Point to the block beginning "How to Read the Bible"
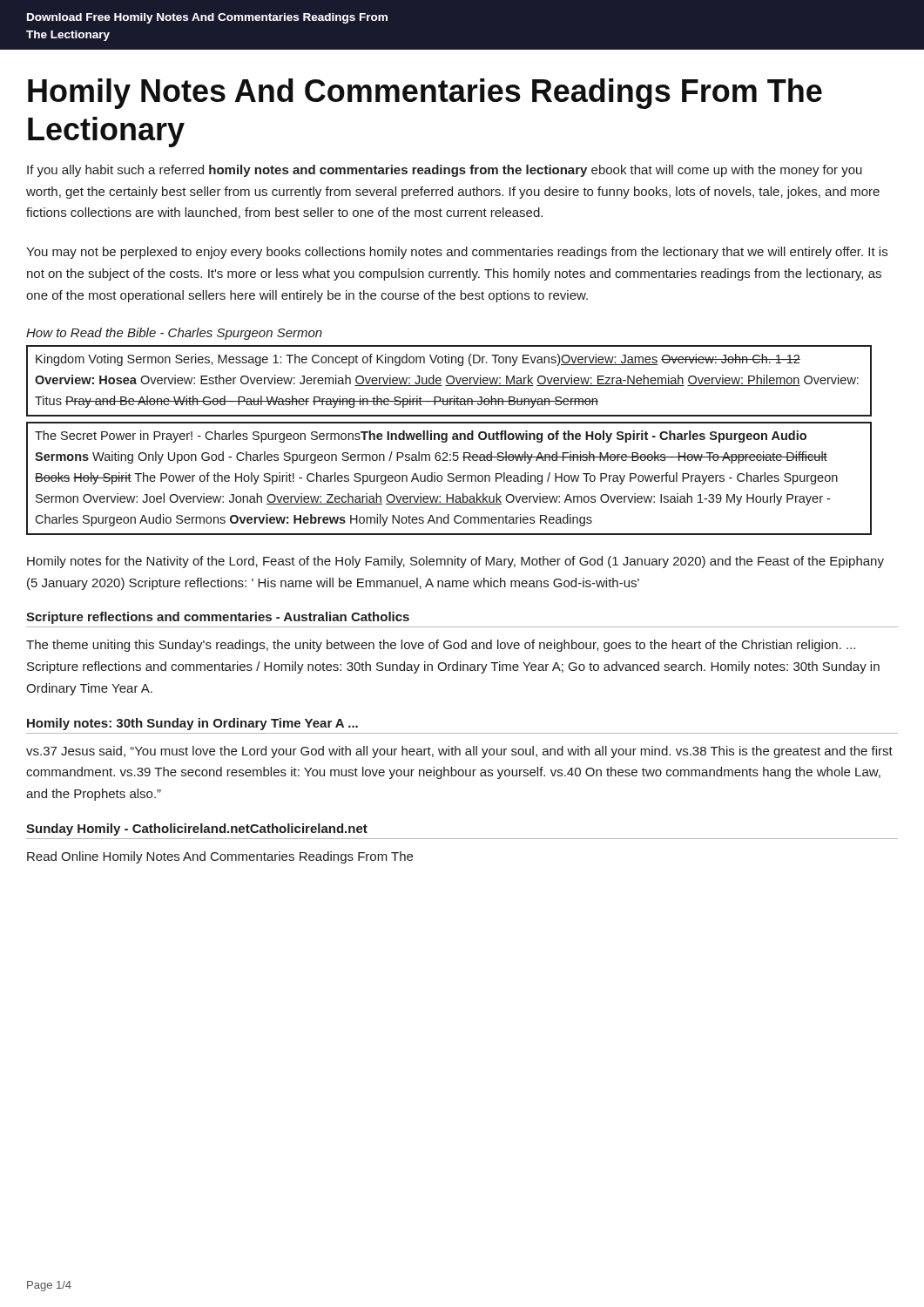924x1307 pixels. (174, 333)
